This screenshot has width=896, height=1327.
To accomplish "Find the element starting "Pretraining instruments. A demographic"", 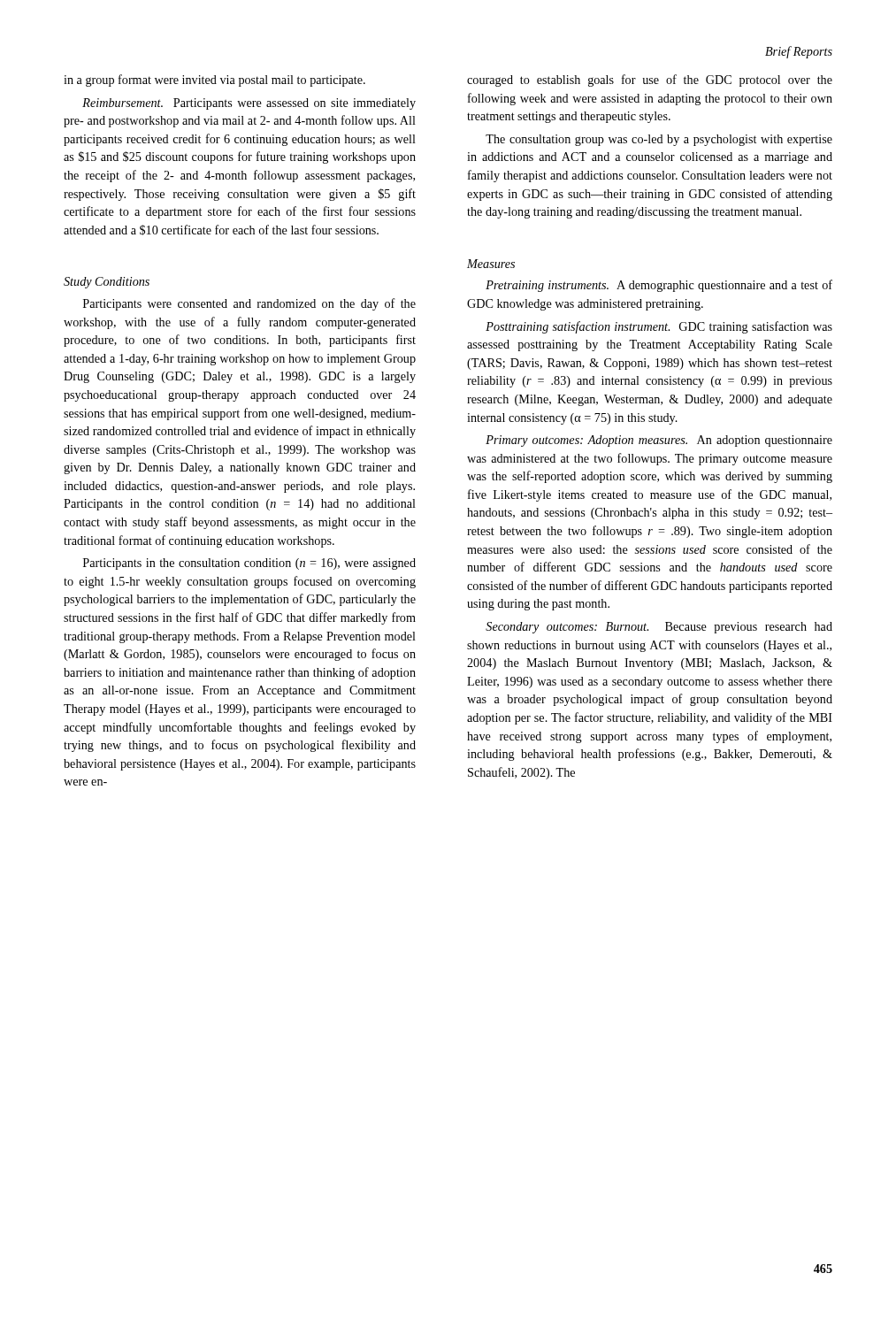I will tap(650, 529).
